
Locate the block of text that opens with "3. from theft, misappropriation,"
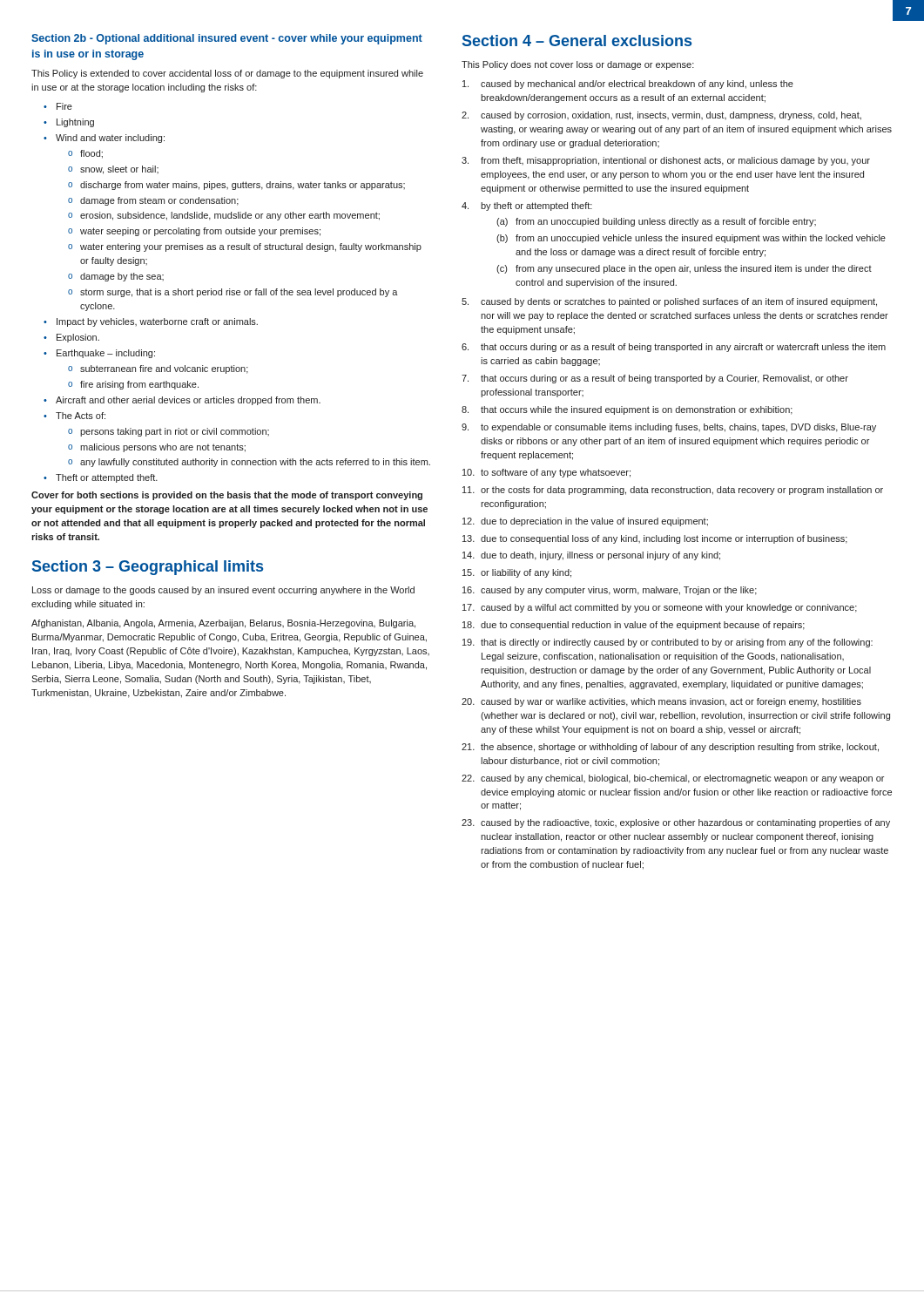pyautogui.click(x=677, y=175)
